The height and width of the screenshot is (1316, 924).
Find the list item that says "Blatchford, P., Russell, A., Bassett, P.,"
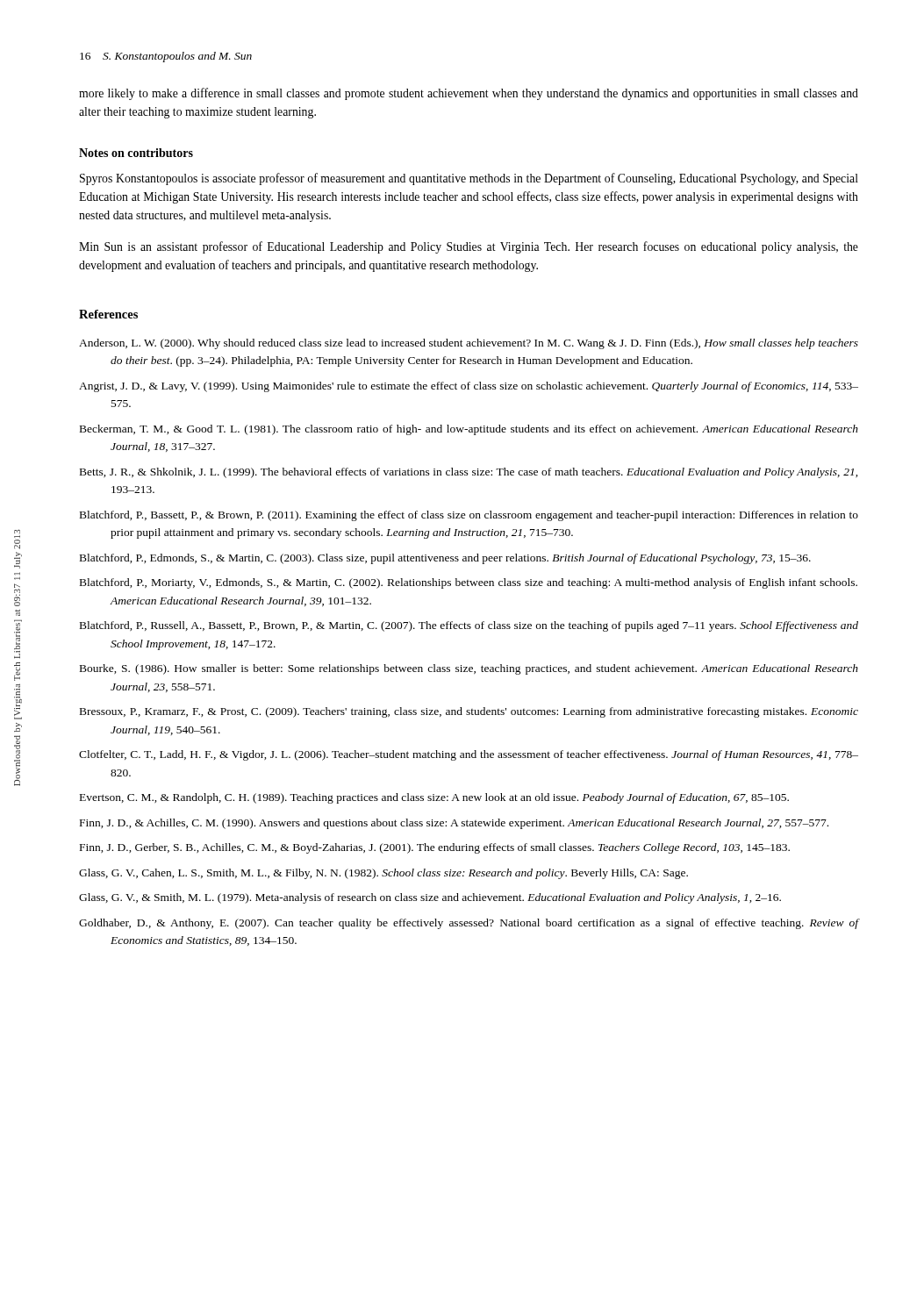point(469,634)
